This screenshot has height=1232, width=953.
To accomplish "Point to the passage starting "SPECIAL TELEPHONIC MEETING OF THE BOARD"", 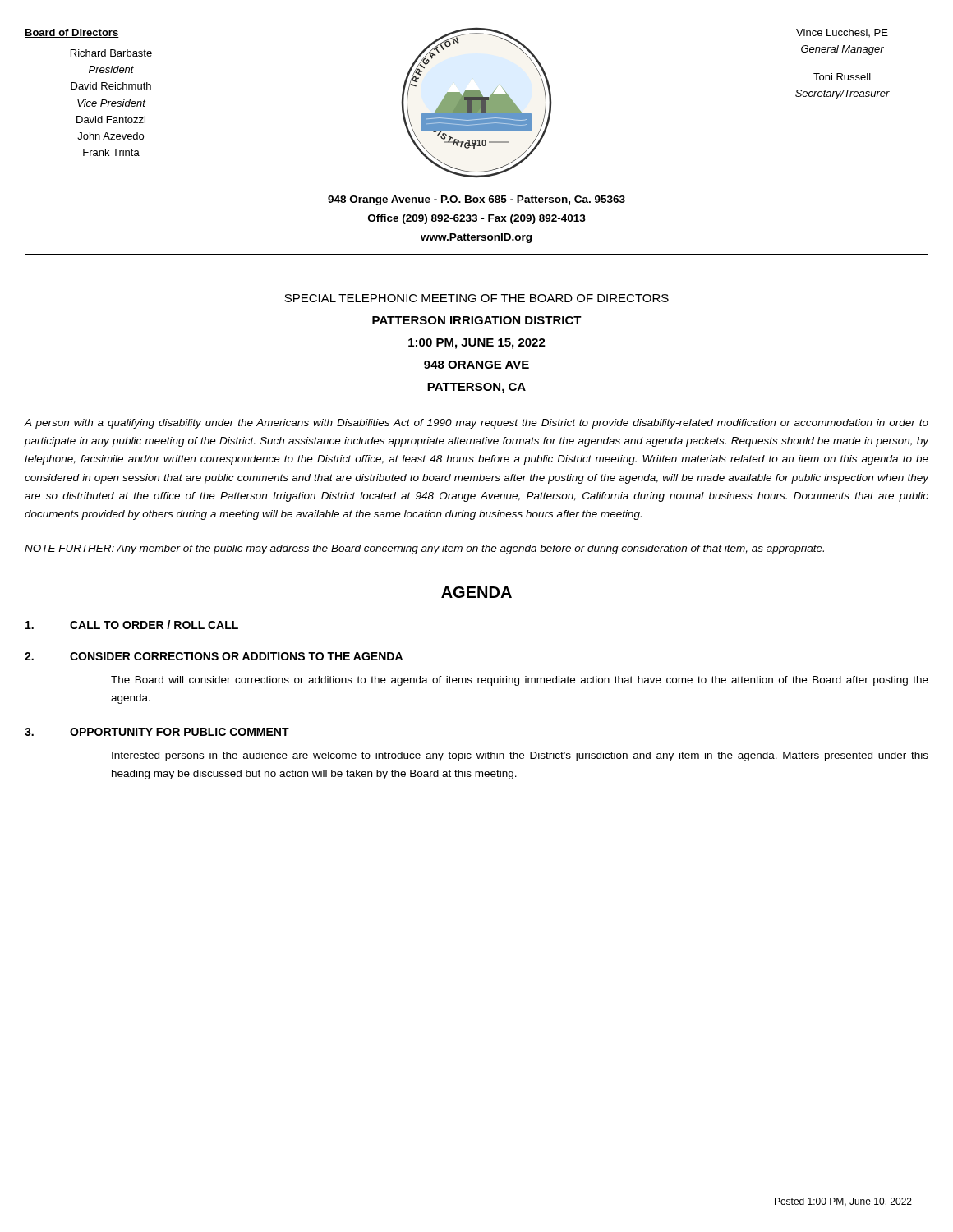I will 476,342.
